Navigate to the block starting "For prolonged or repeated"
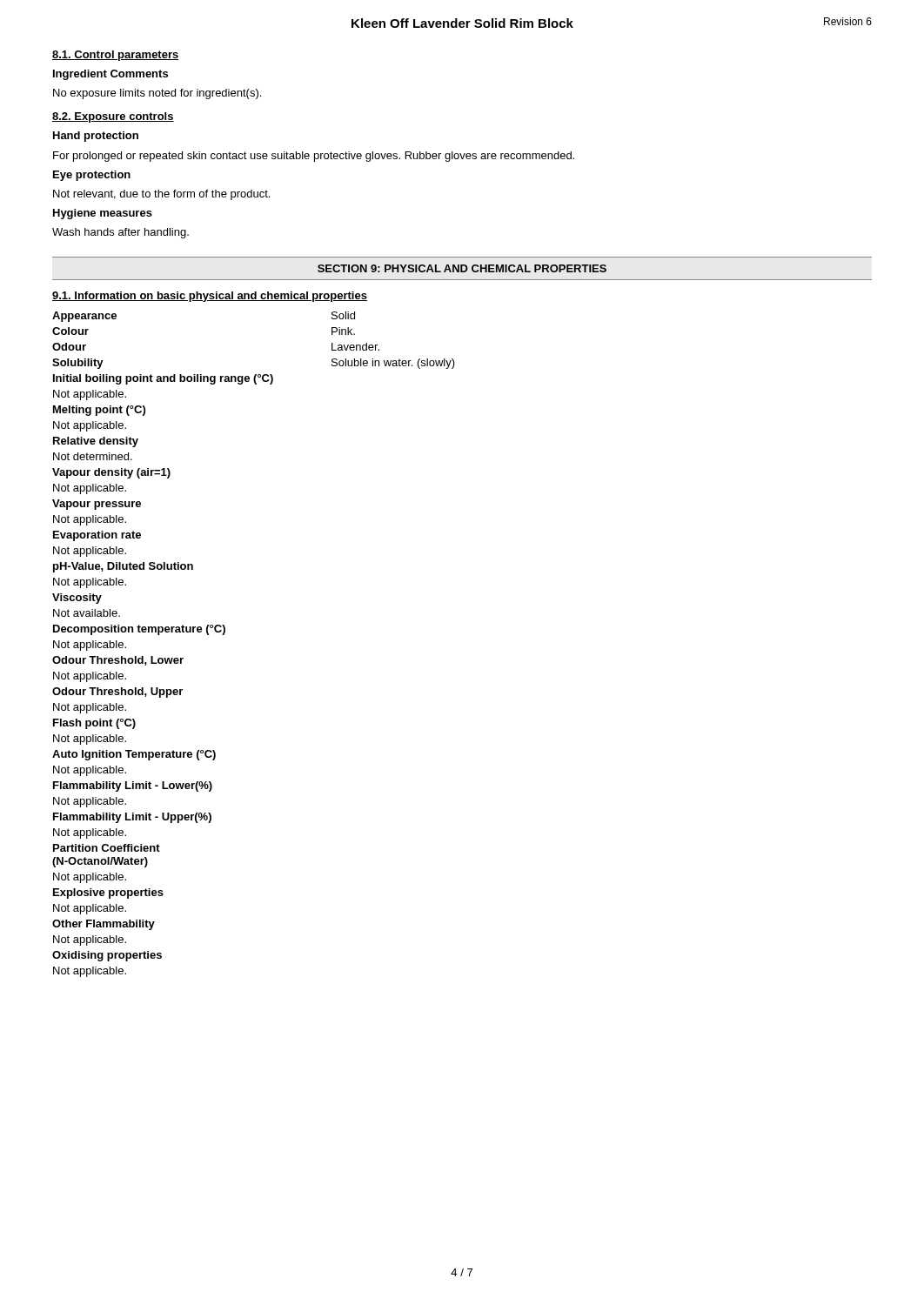Screen dimensions: 1305x924 coord(462,155)
